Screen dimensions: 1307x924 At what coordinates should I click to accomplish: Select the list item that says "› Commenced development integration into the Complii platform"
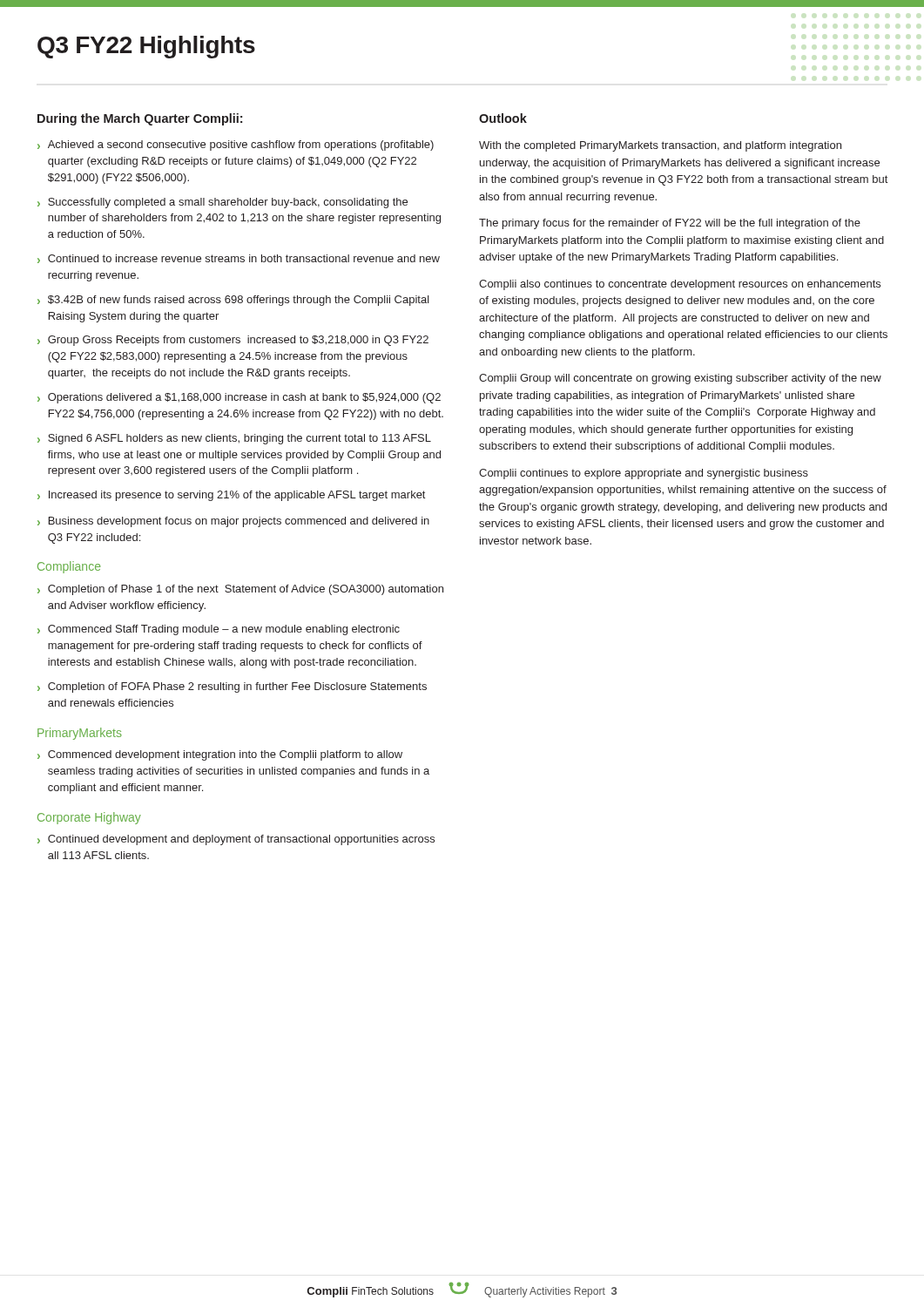click(241, 771)
